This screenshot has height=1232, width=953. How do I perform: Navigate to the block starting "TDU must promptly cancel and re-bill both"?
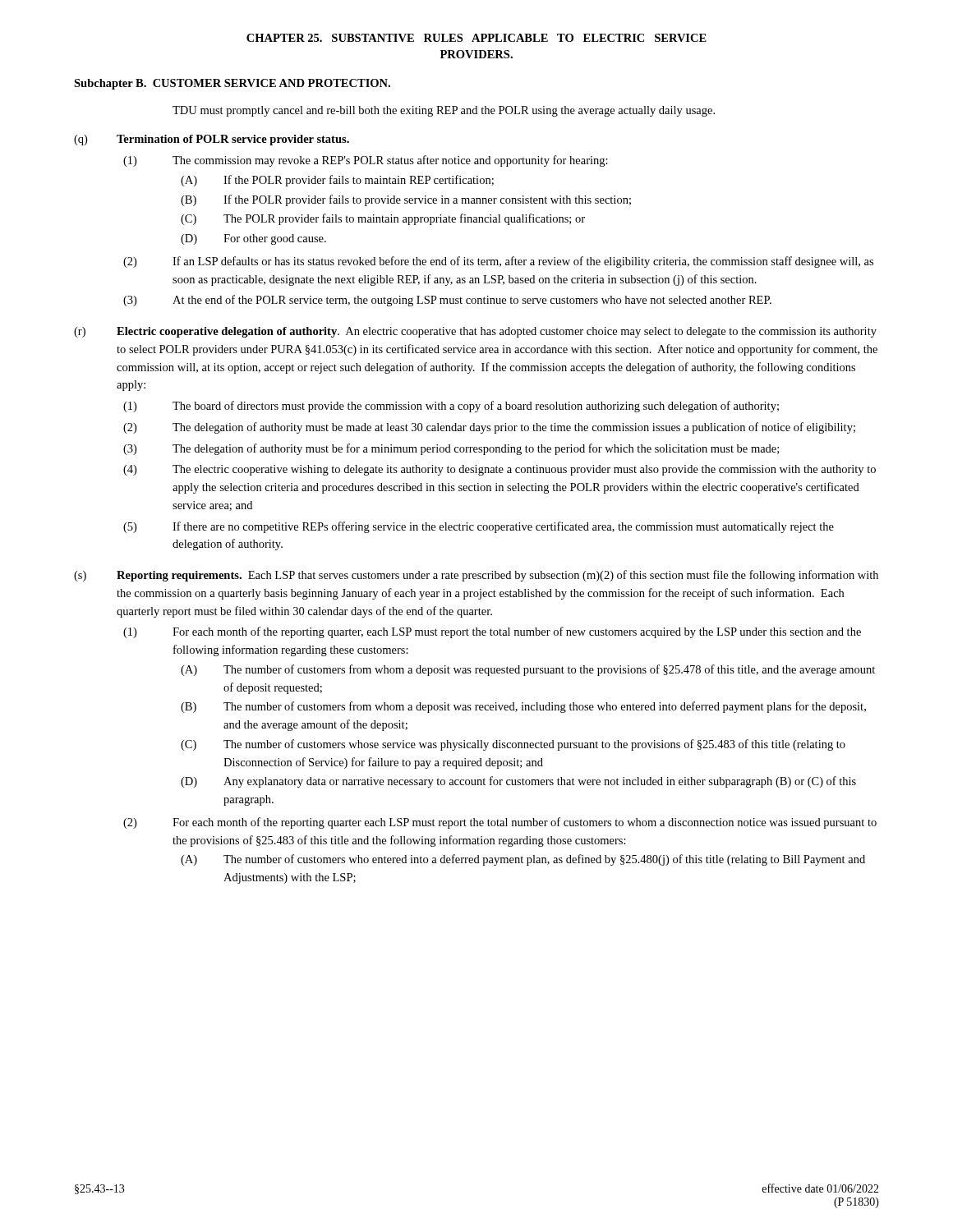pos(444,110)
